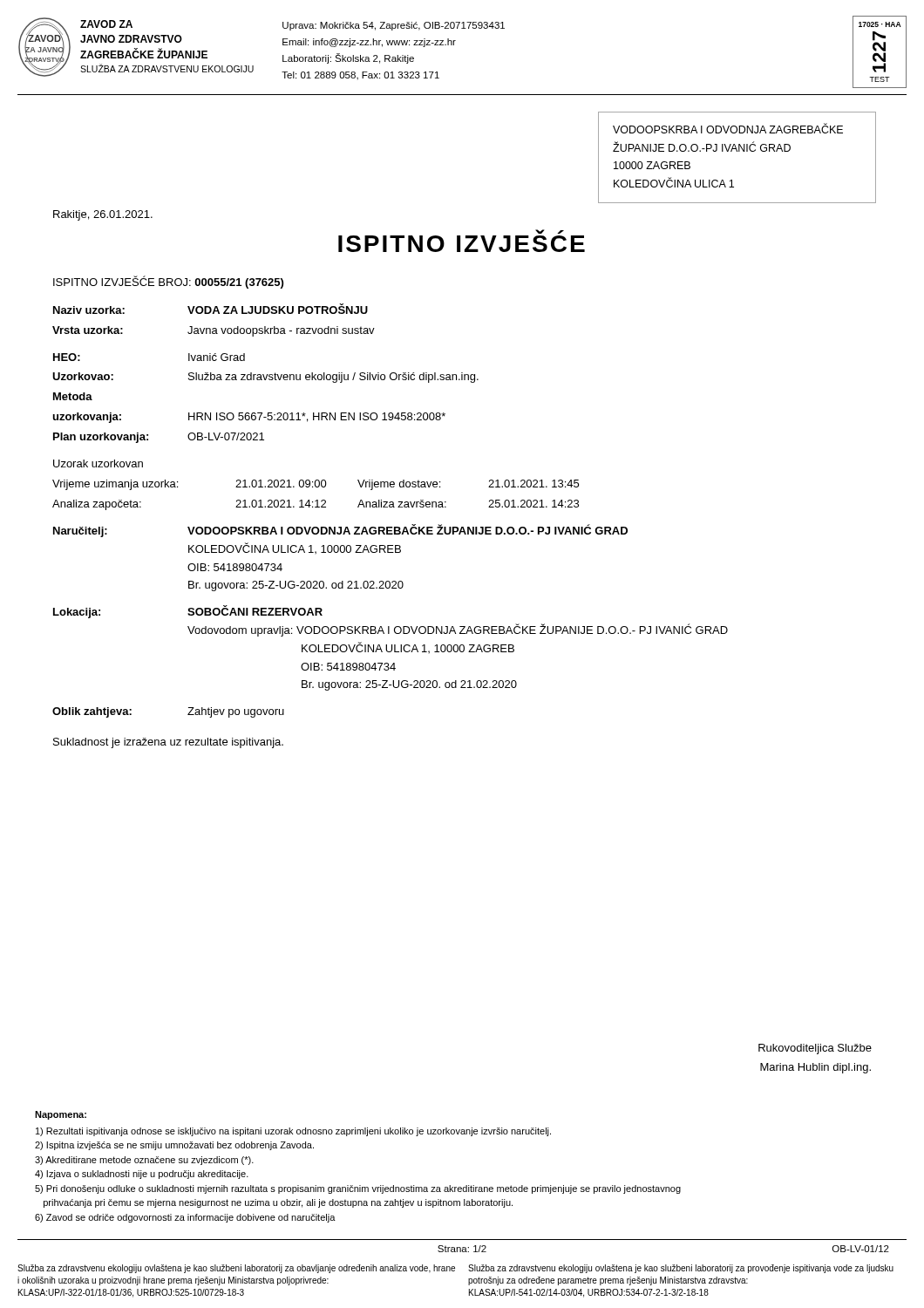Locate the region starting "Rukovoditeljica Službe Marina"
924x1308 pixels.
pyautogui.click(x=815, y=1057)
